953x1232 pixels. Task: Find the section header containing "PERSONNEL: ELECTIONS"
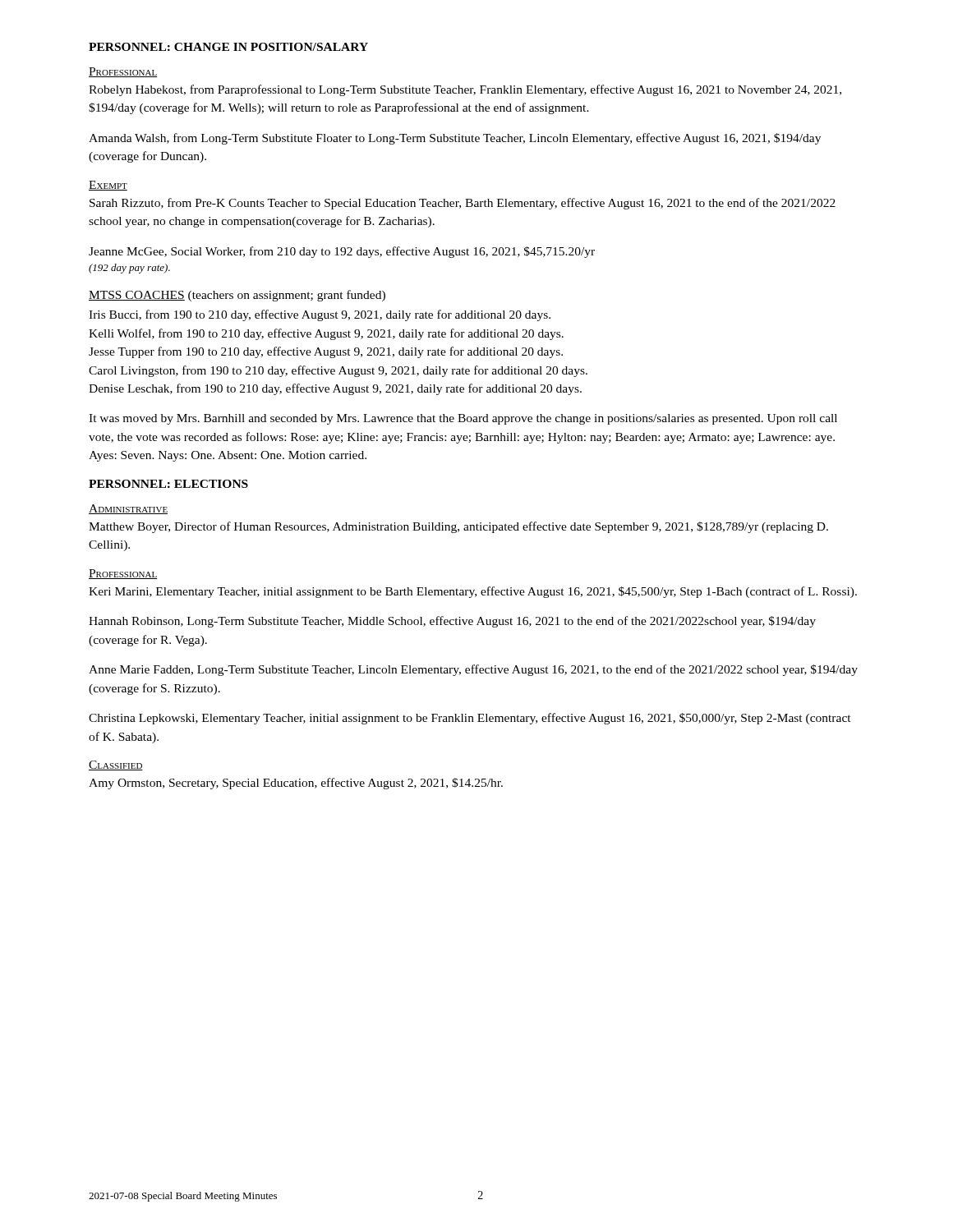coord(168,483)
